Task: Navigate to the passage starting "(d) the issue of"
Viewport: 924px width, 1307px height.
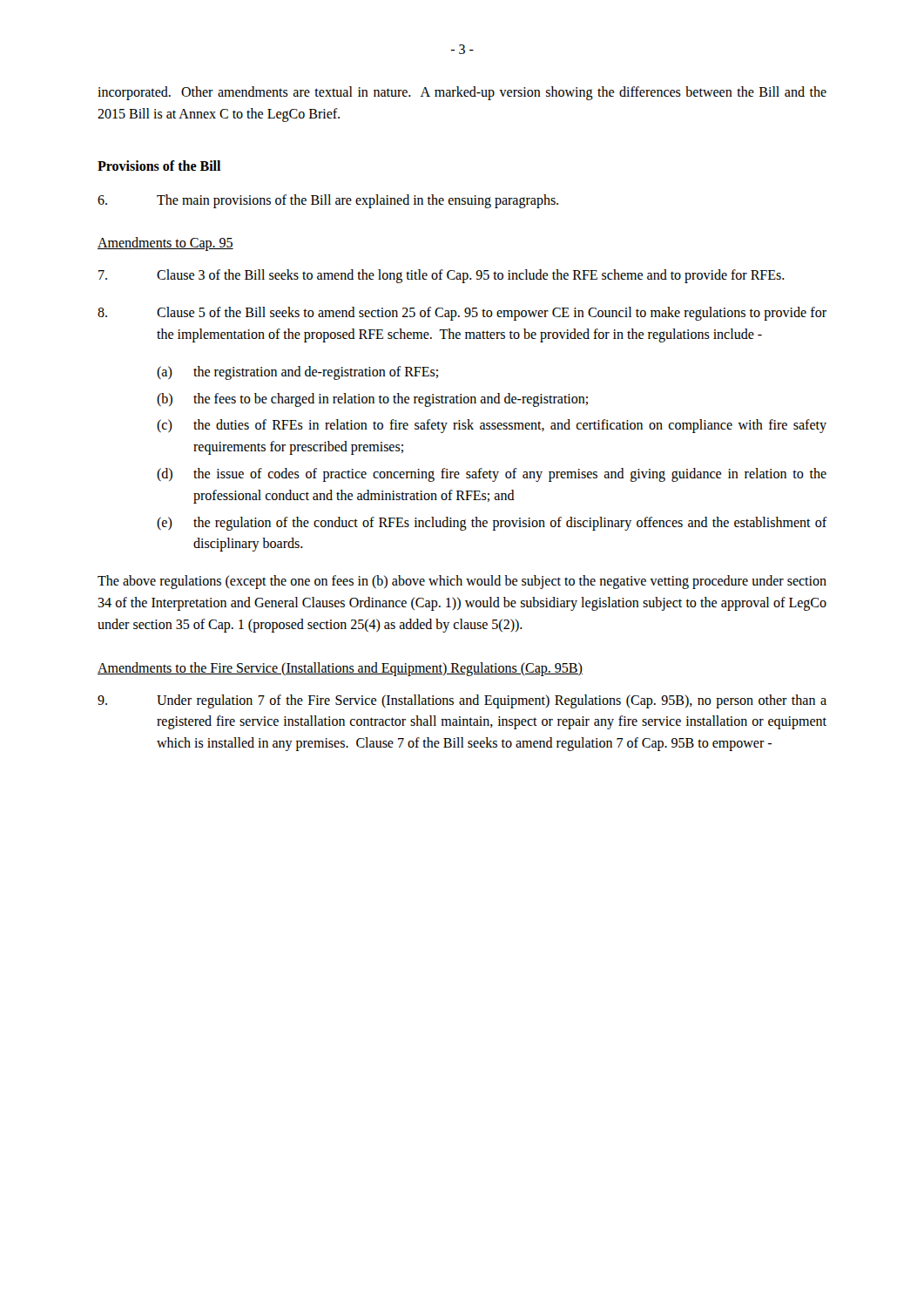Action: point(492,485)
